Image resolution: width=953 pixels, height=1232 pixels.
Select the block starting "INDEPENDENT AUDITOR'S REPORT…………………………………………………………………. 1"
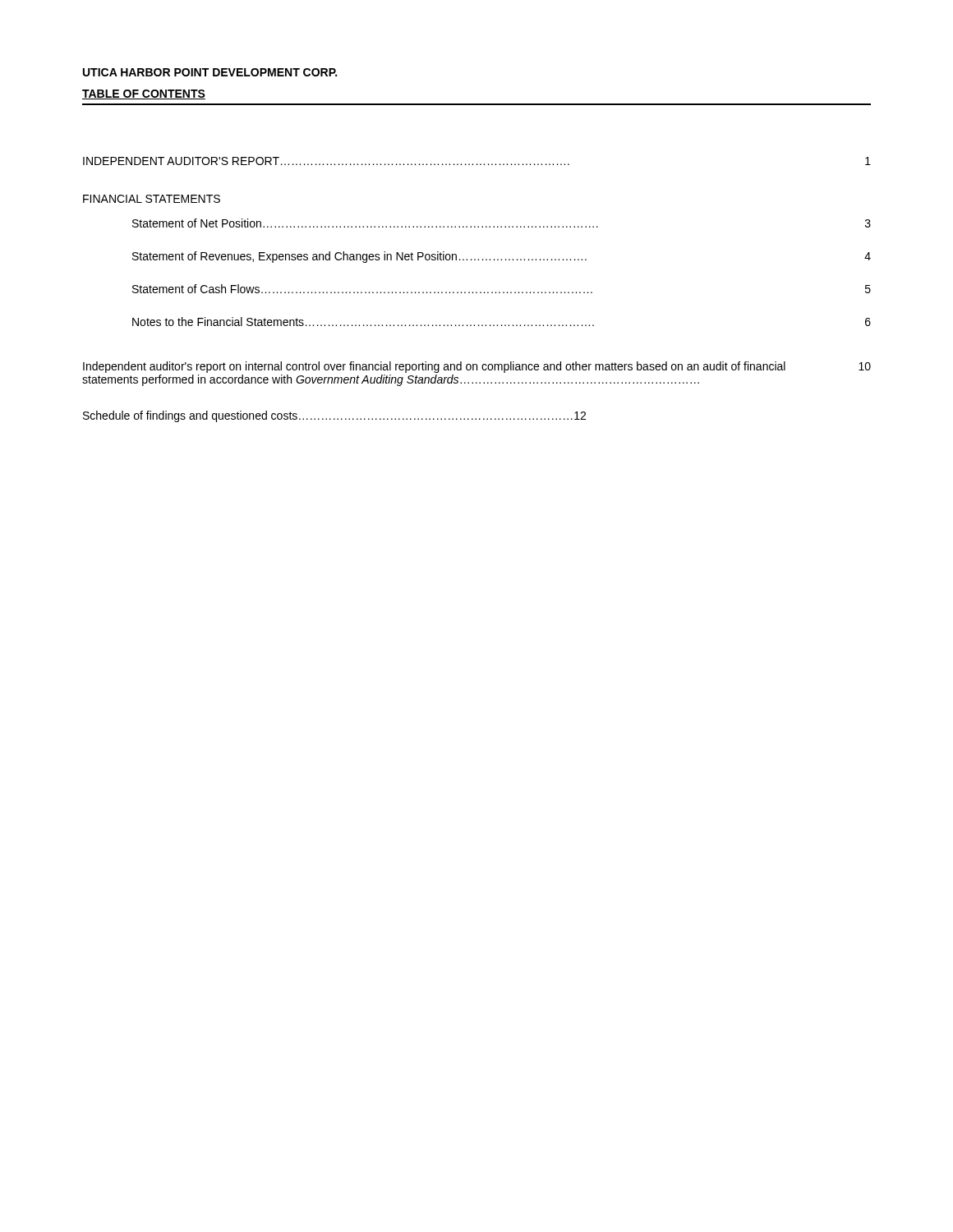476,161
